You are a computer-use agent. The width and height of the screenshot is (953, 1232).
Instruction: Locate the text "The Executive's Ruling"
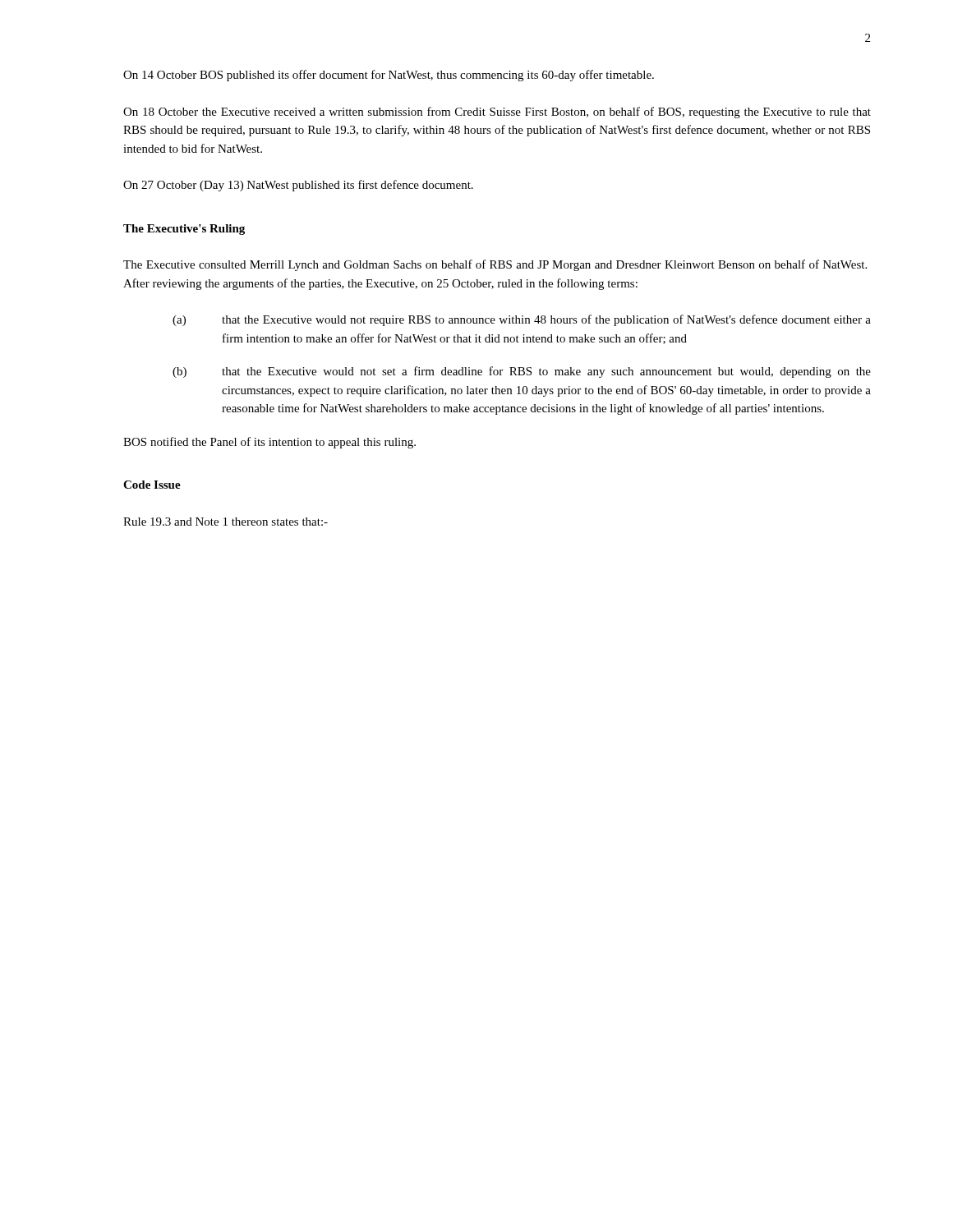184,228
